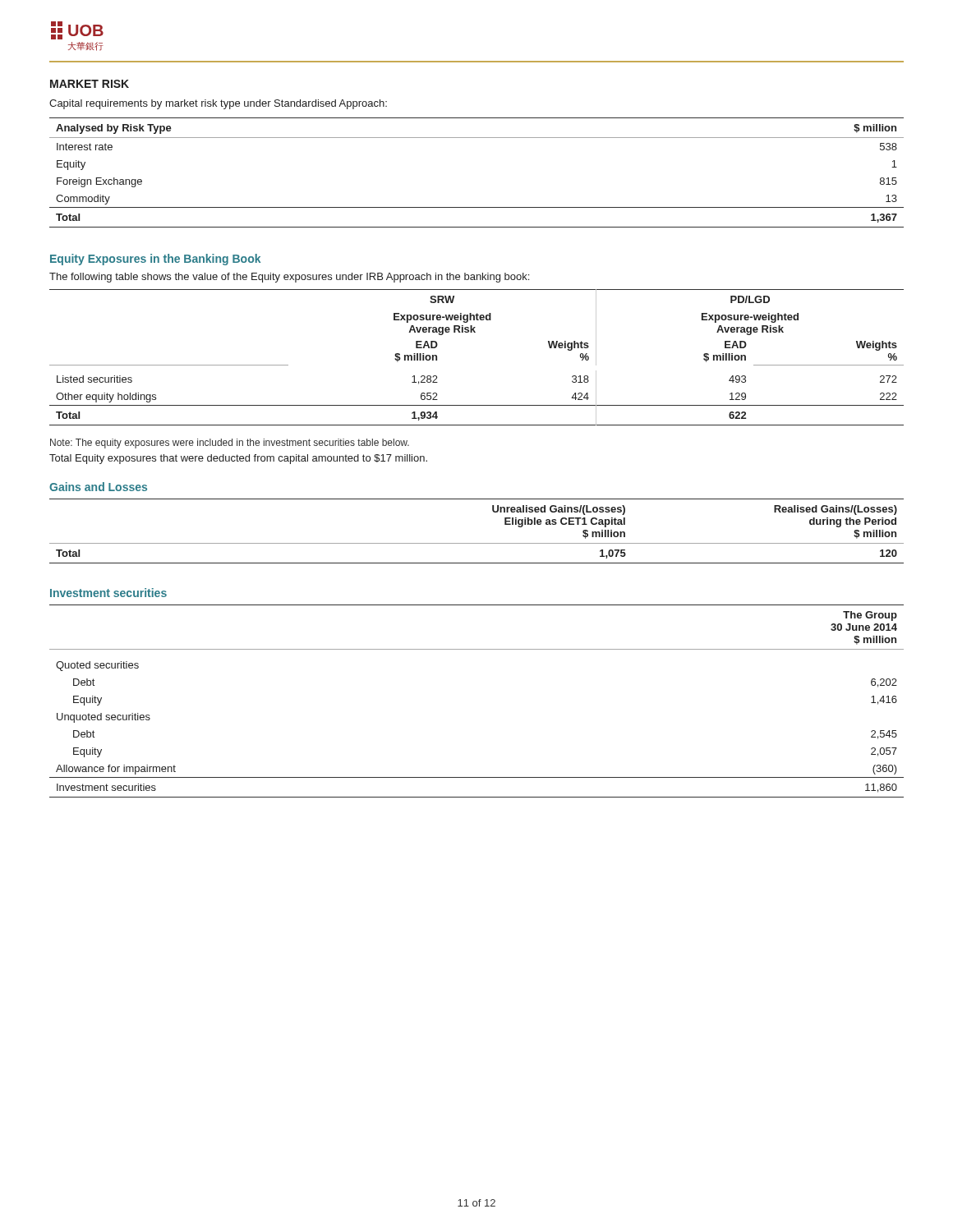953x1232 pixels.
Task: Locate the element starting "Capital requirements by market"
Action: (x=218, y=103)
